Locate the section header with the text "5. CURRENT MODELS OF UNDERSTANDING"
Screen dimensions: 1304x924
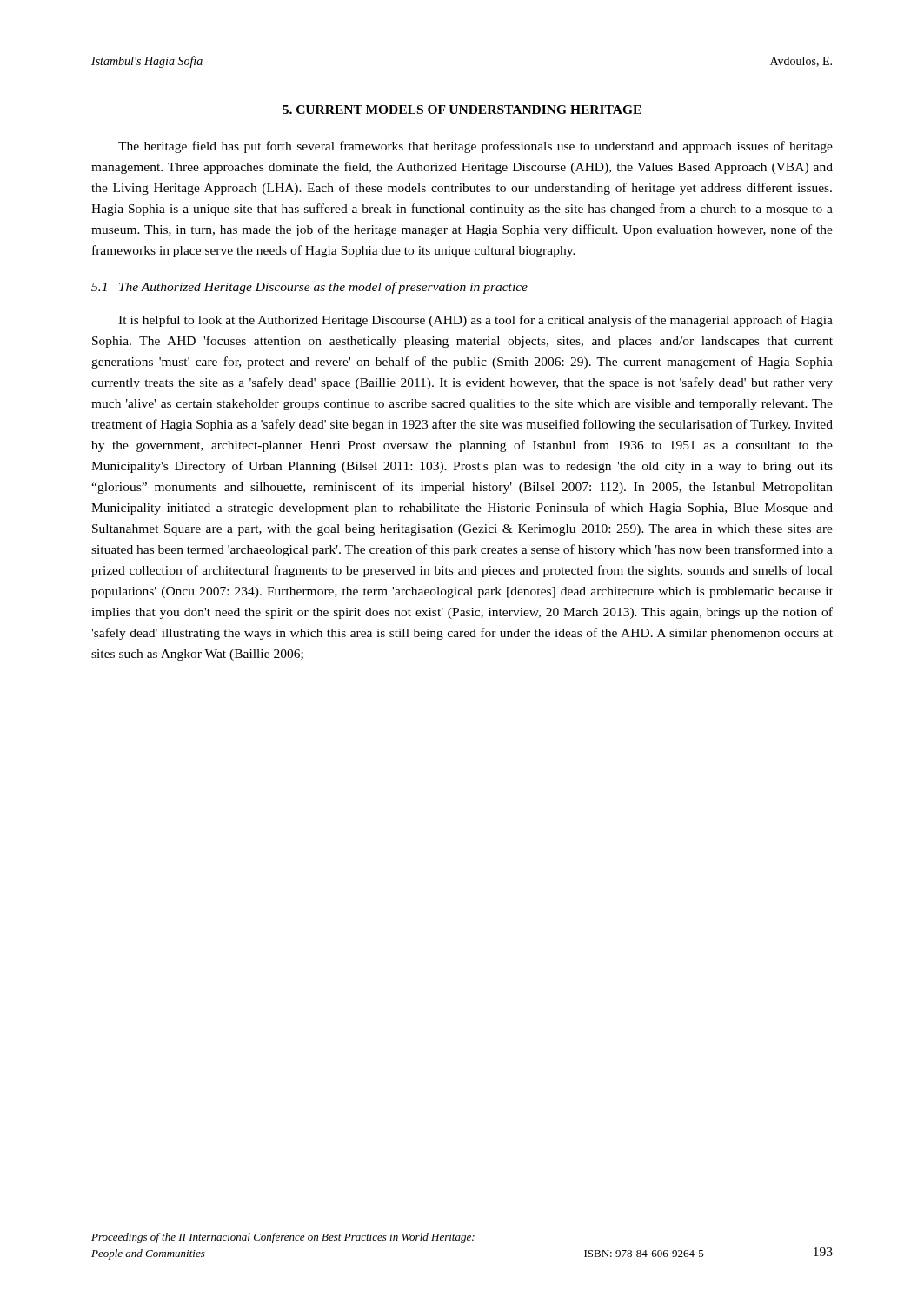(x=462, y=109)
